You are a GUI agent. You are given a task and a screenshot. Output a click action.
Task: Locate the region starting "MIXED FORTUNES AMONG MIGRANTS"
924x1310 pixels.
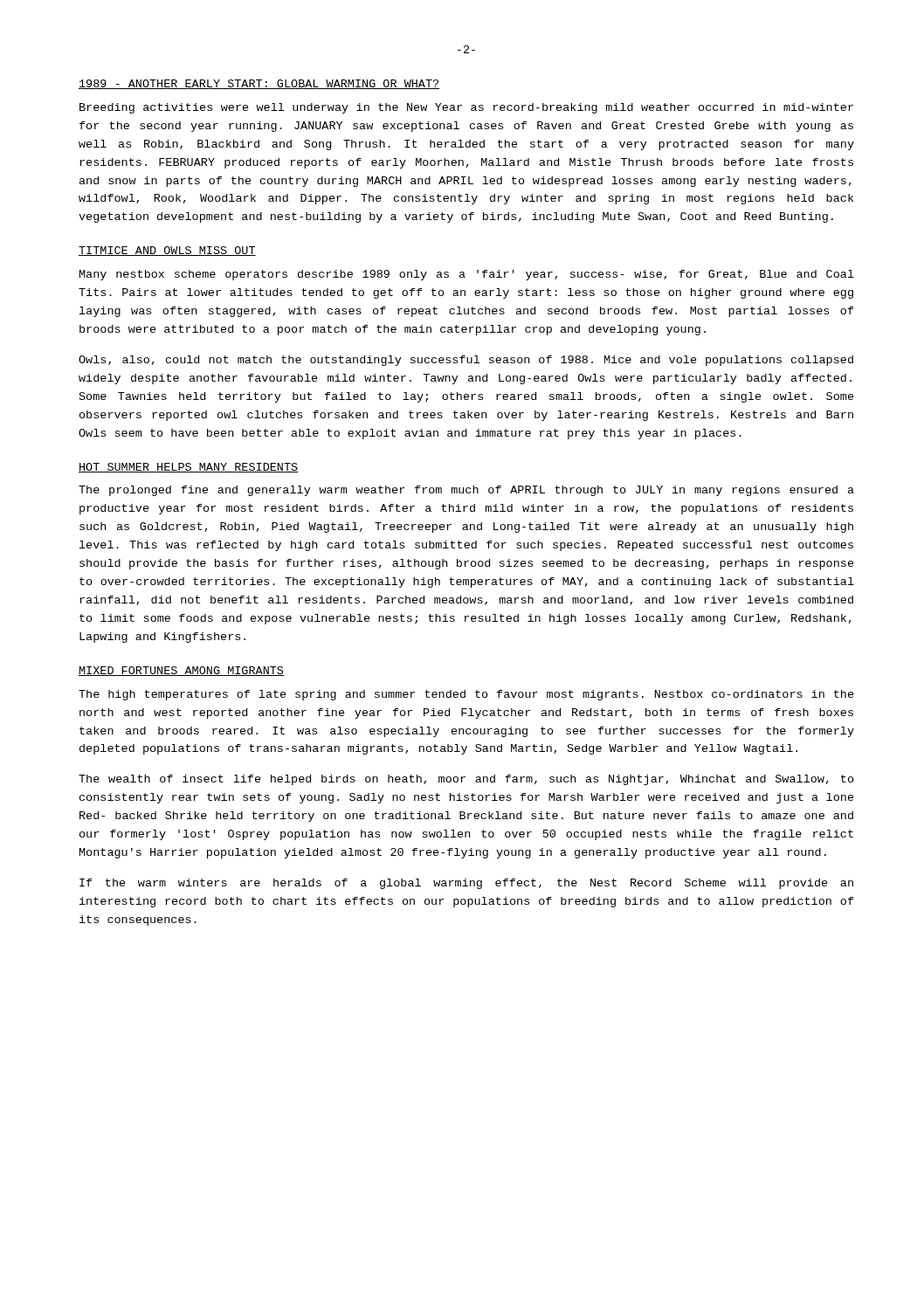[181, 671]
